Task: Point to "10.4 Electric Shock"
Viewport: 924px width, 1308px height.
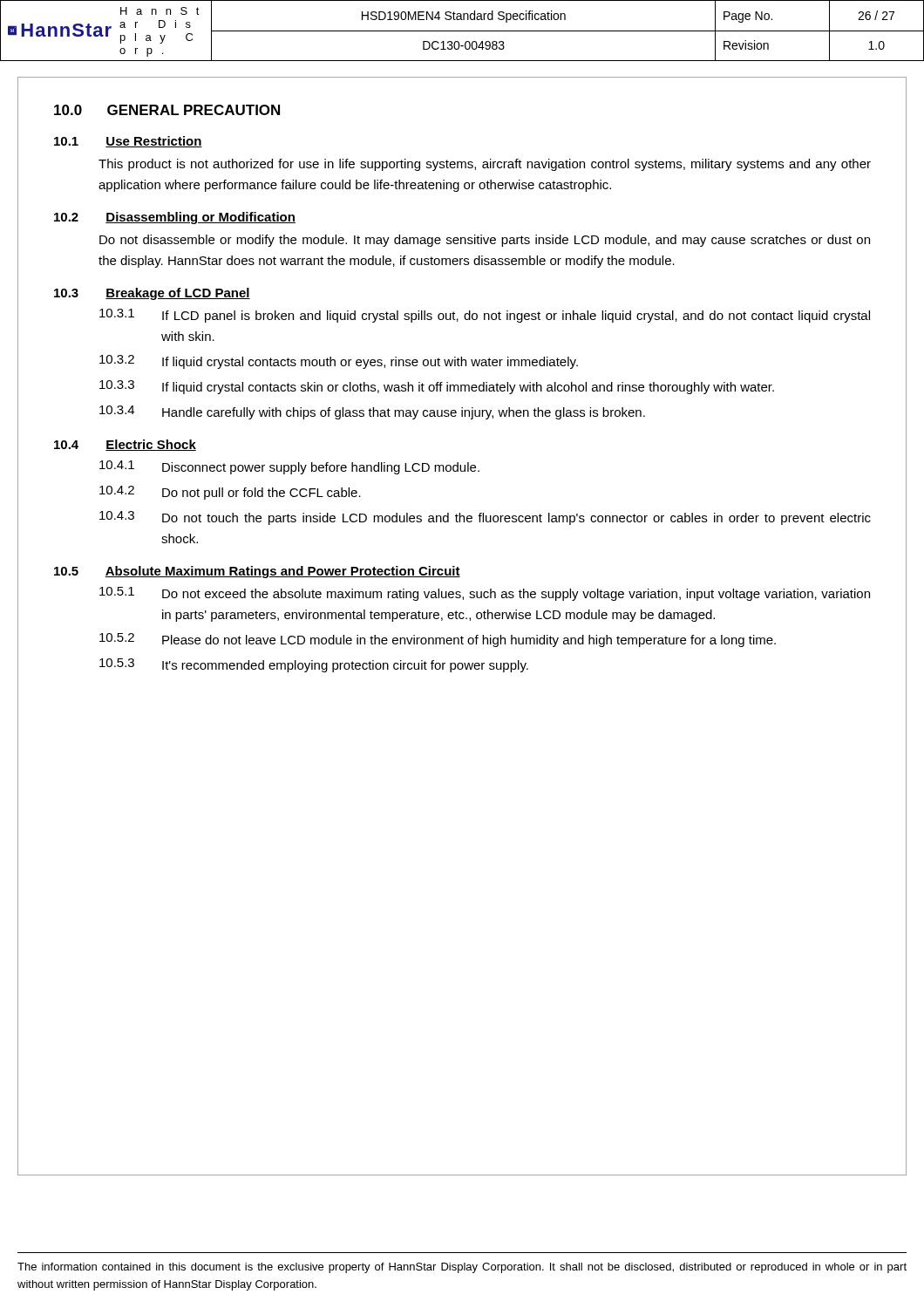Action: pos(125,445)
